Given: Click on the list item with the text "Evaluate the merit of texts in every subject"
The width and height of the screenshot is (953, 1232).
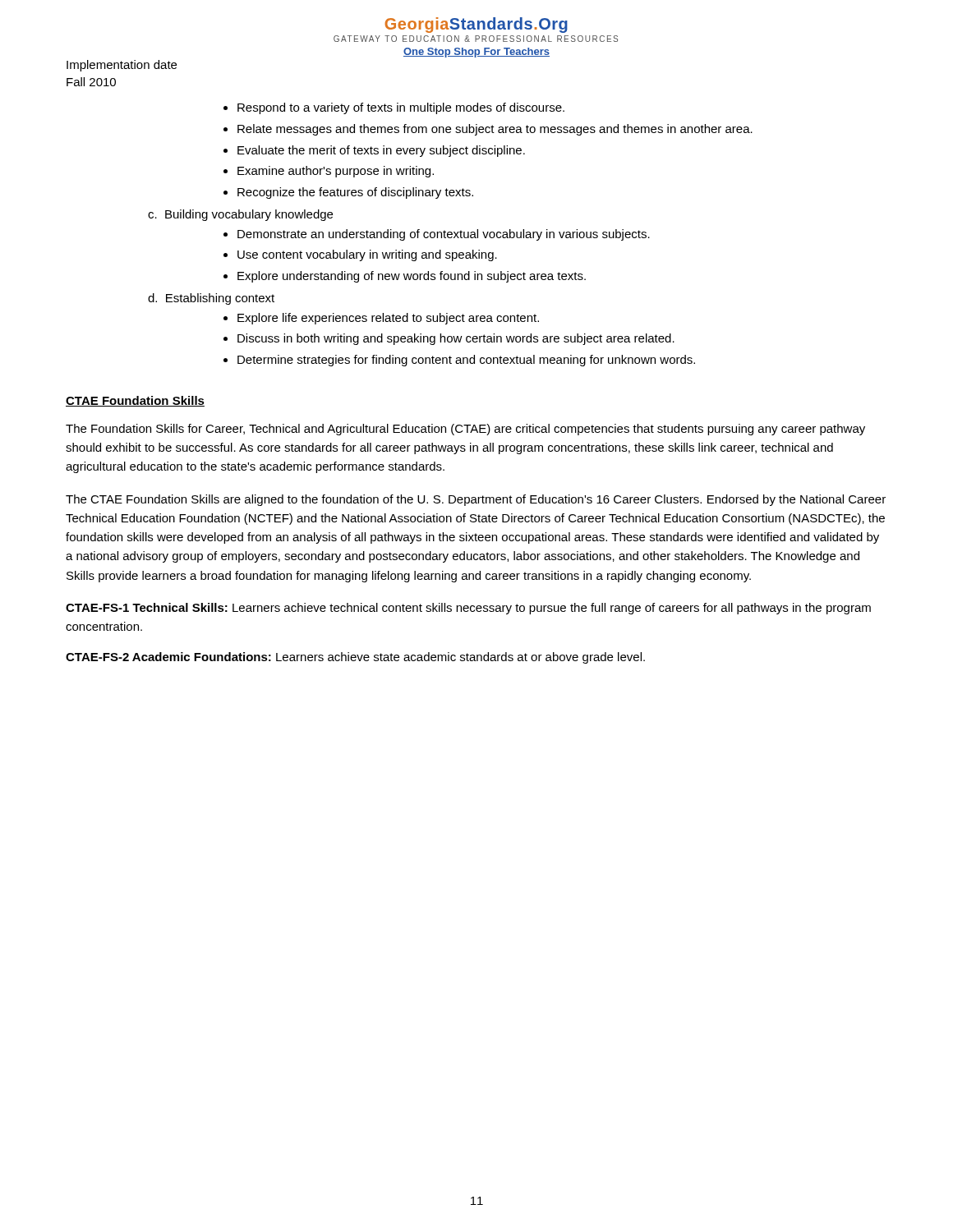Looking at the screenshot, I should tap(381, 150).
